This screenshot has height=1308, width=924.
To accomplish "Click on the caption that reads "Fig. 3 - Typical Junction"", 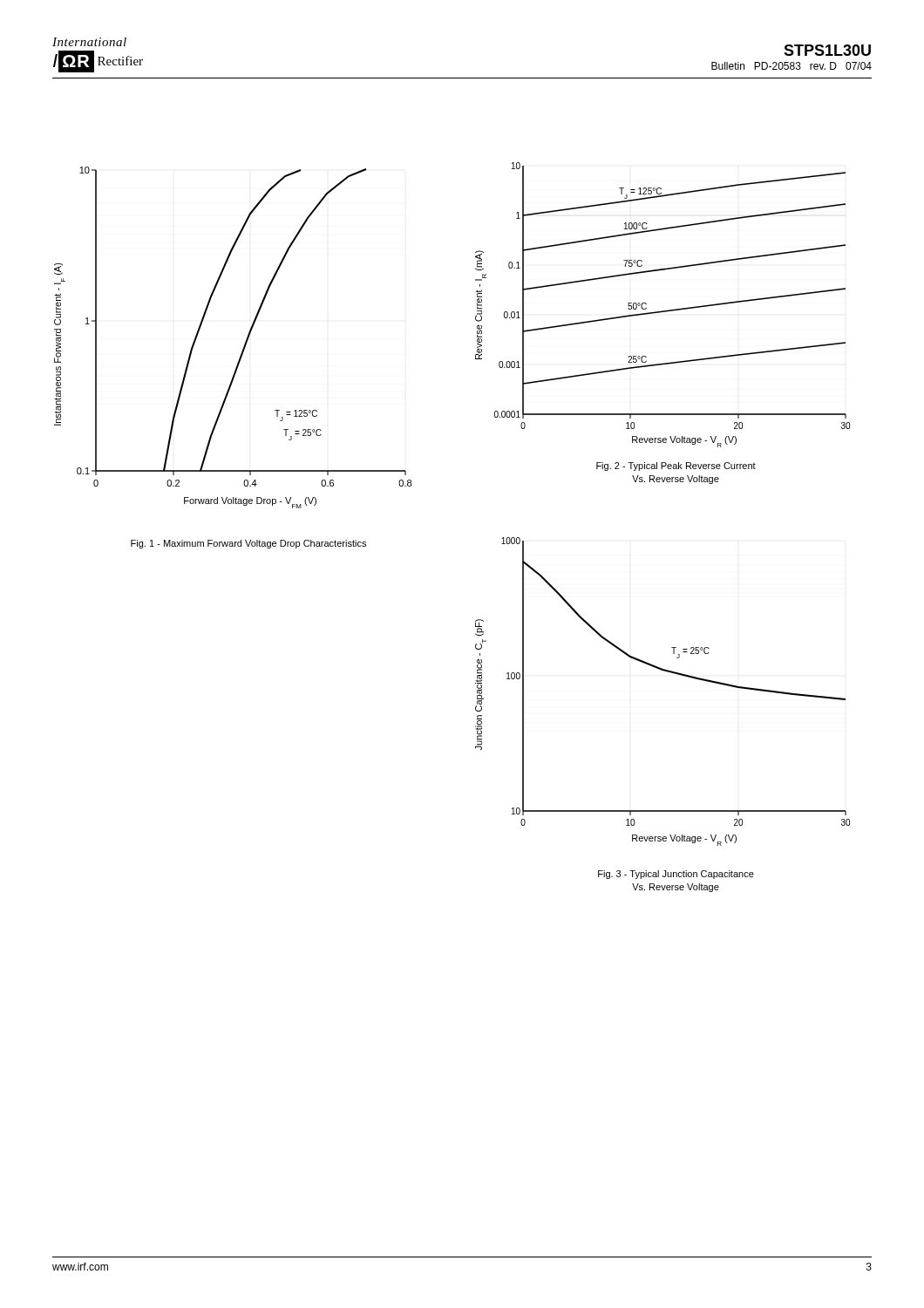I will [676, 880].
